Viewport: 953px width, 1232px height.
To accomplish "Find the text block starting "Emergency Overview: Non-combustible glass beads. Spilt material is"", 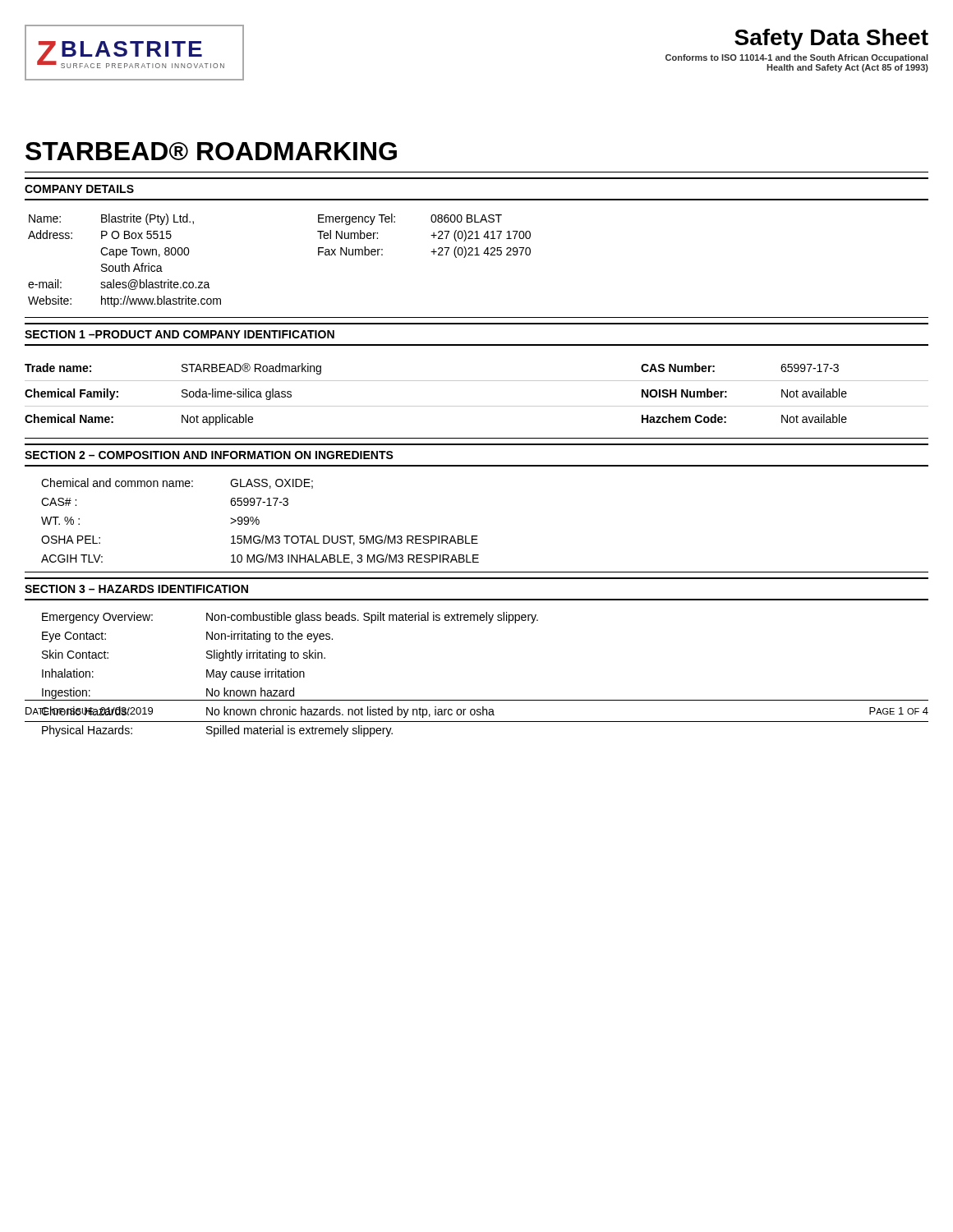I will tap(485, 617).
